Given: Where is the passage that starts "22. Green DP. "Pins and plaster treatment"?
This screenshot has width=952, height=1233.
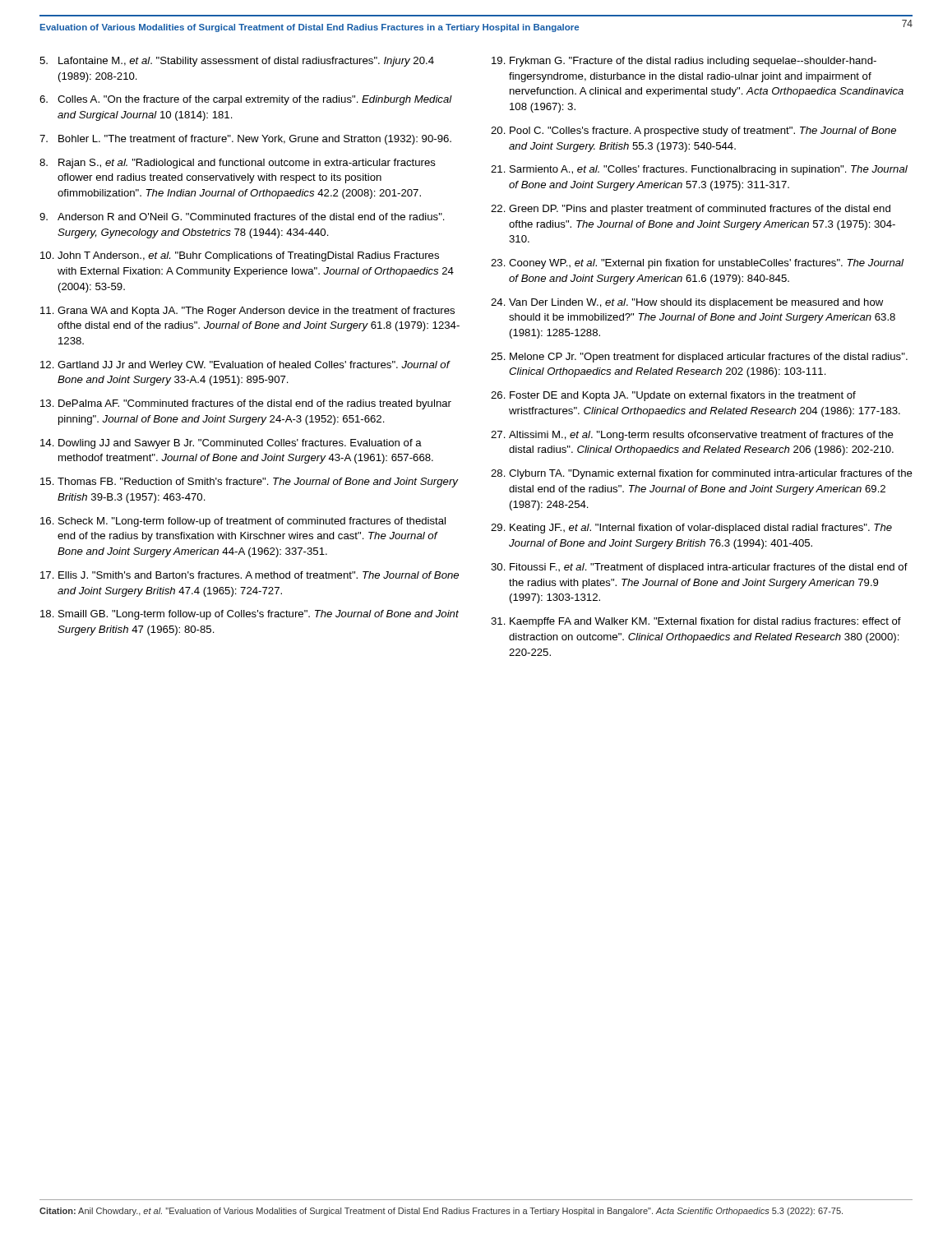Looking at the screenshot, I should click(x=702, y=224).
